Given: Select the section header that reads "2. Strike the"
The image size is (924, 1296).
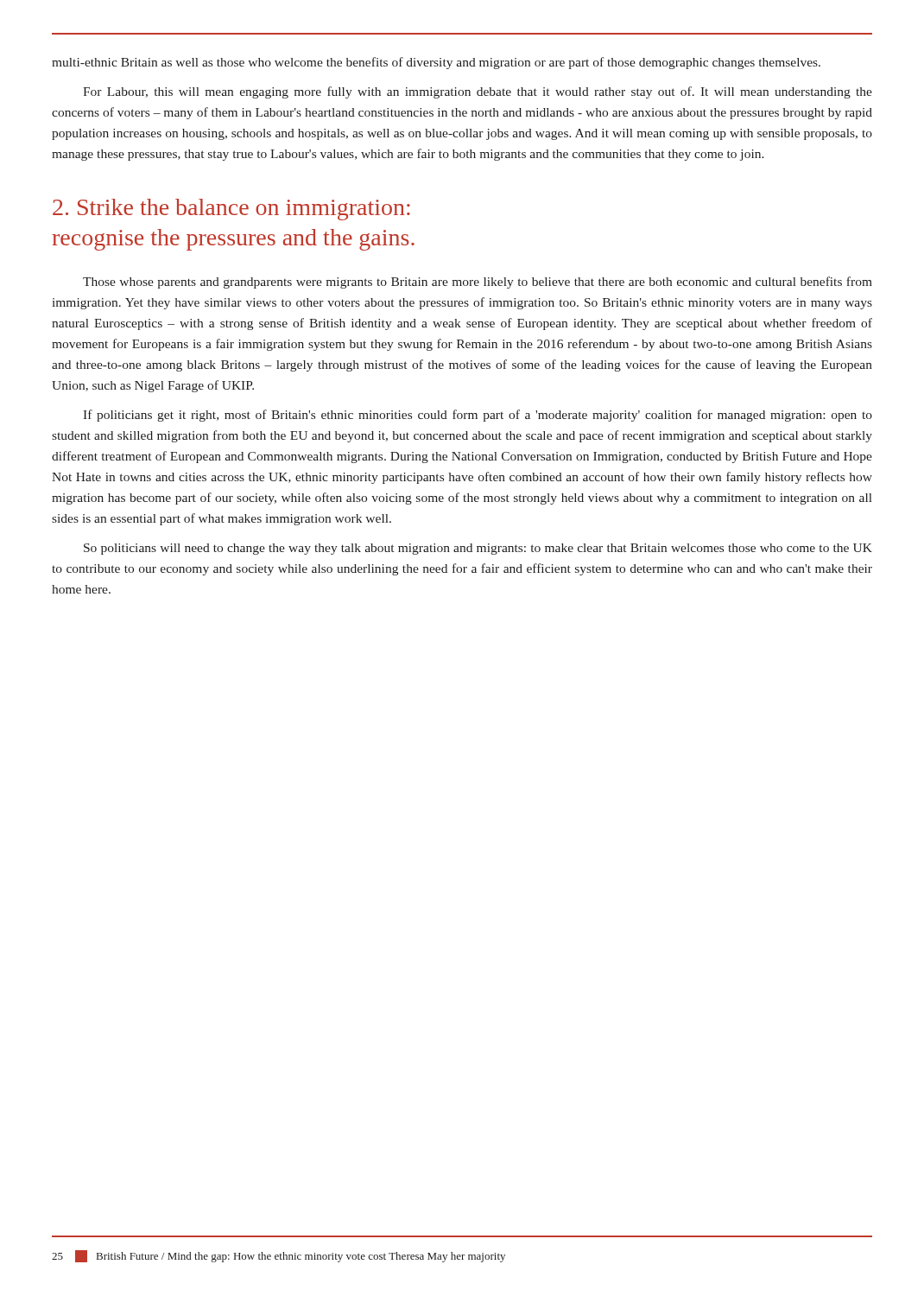Looking at the screenshot, I should [234, 222].
